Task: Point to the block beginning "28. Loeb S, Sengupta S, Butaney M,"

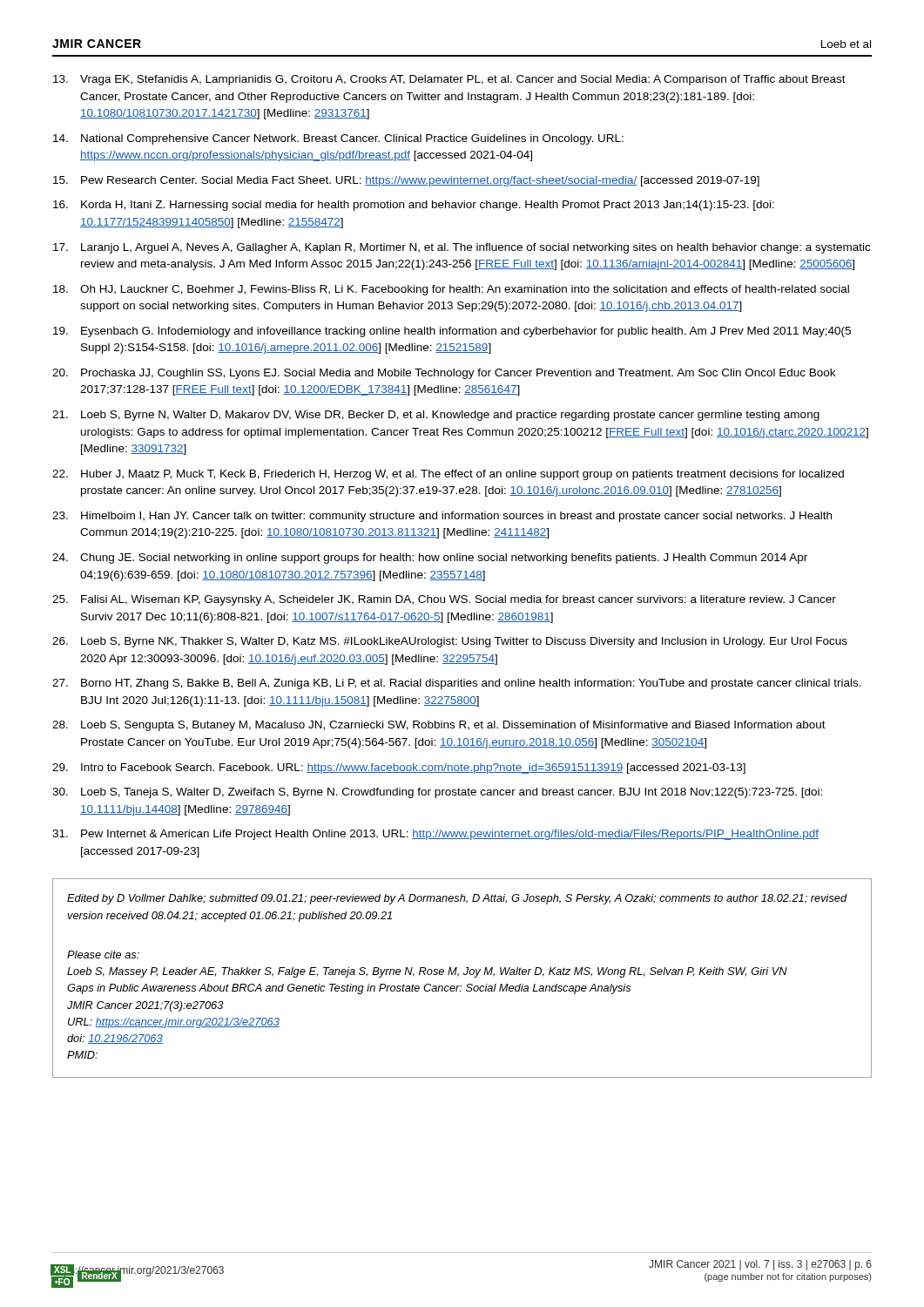Action: (x=462, y=734)
